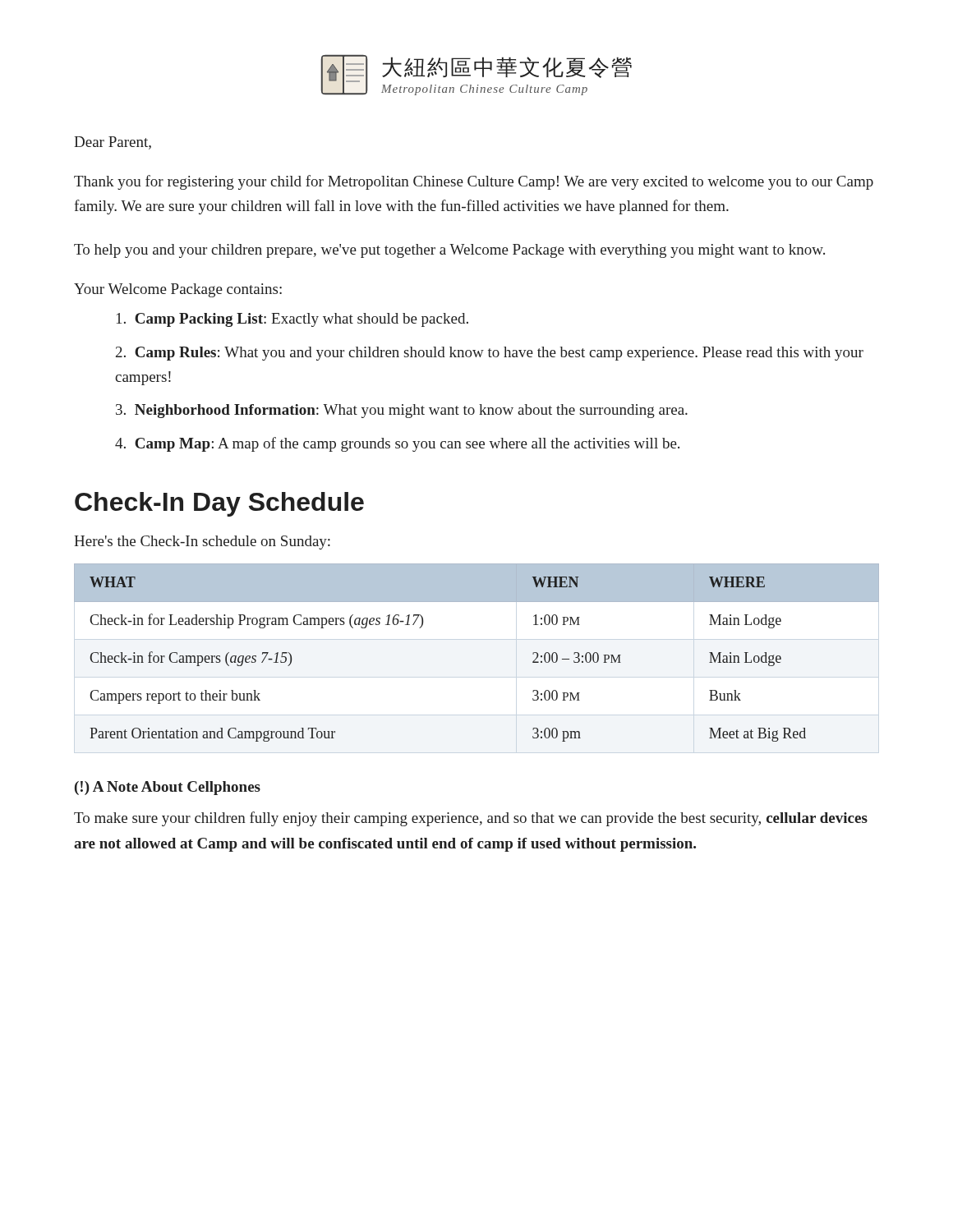953x1232 pixels.
Task: Select the list item that says "3. Neighborhood Information: What you might"
Action: (x=402, y=410)
